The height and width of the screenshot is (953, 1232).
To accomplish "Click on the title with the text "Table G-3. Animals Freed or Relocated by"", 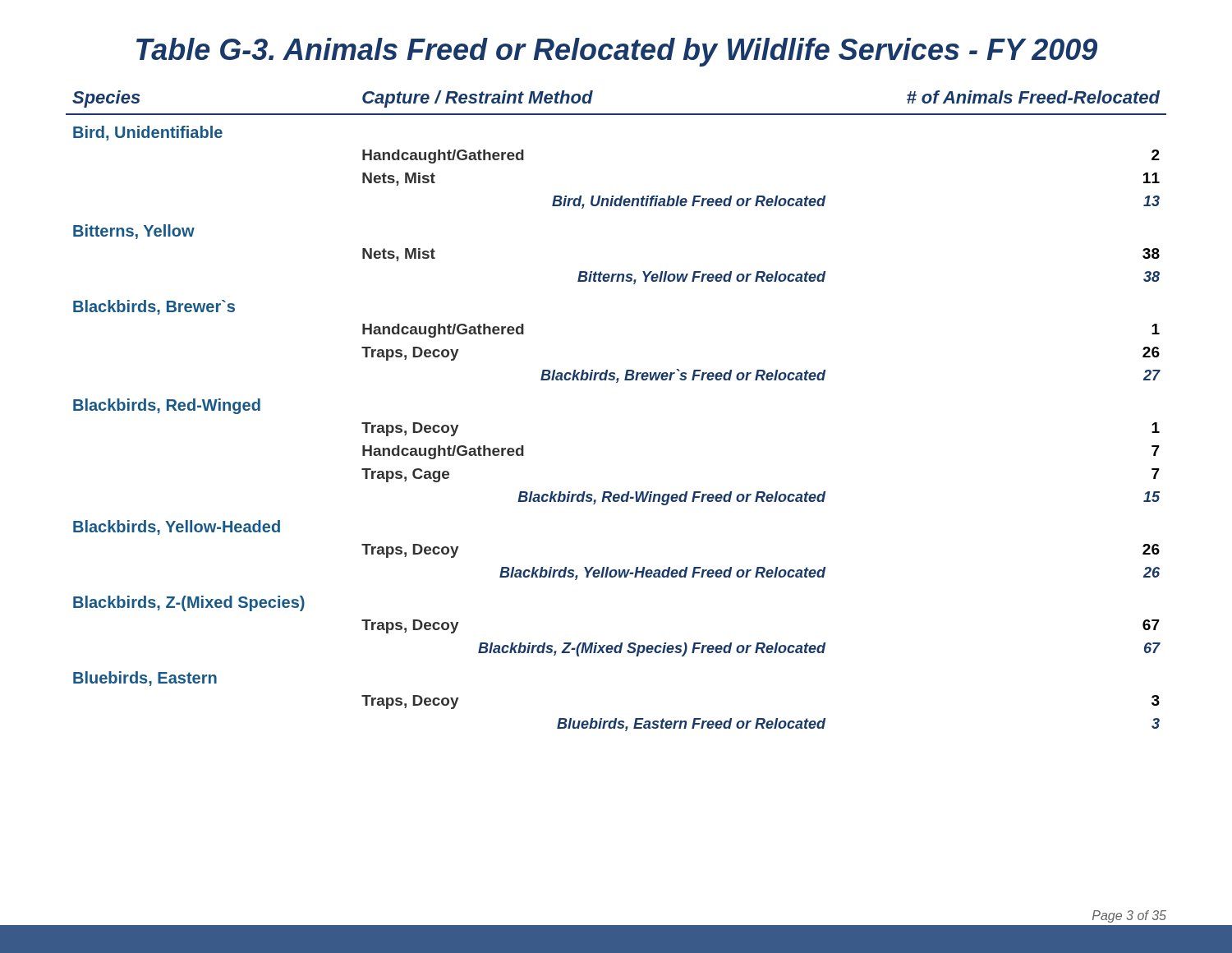I will (x=616, y=50).
